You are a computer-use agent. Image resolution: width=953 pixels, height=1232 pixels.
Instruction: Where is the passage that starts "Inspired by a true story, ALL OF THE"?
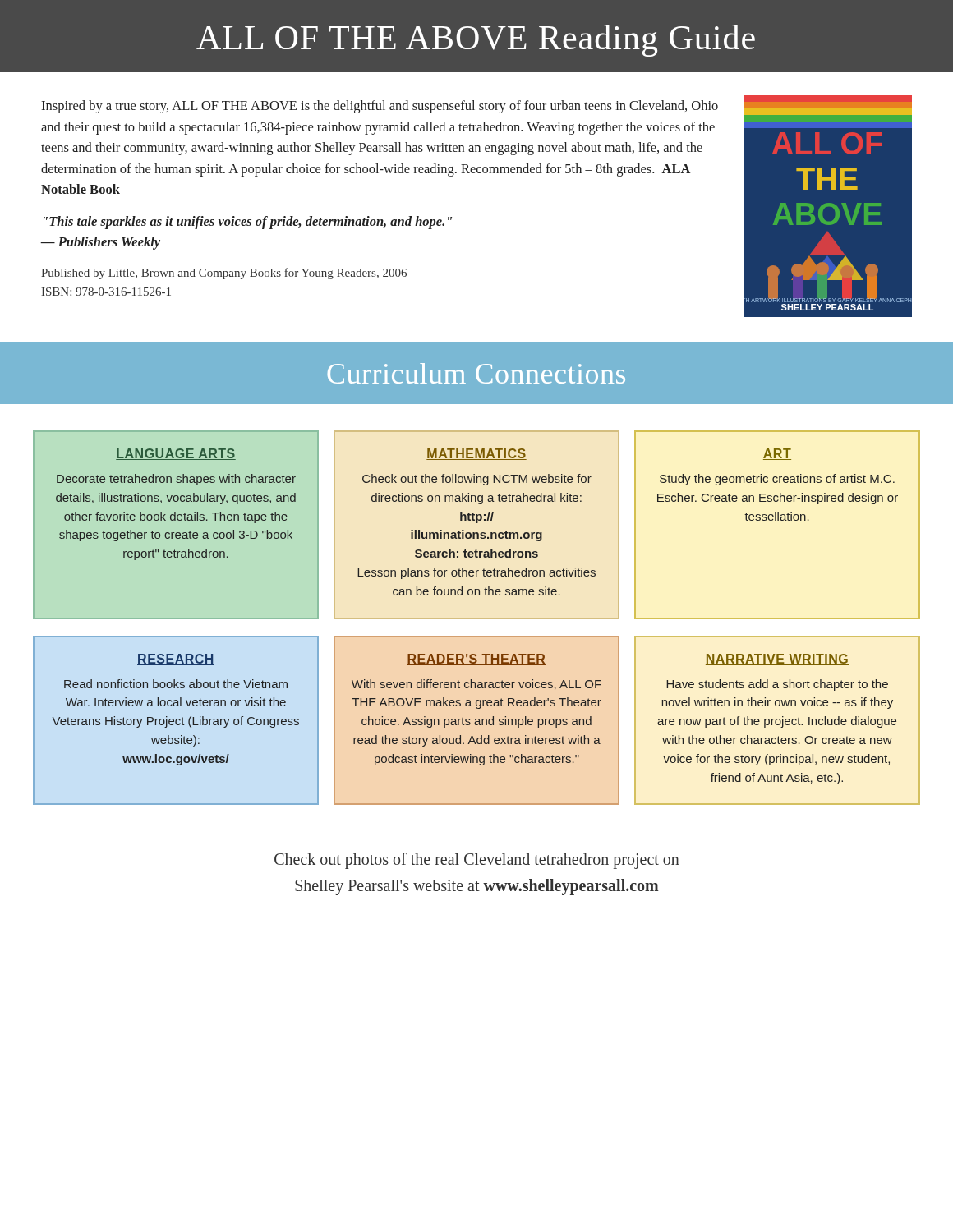[x=380, y=148]
